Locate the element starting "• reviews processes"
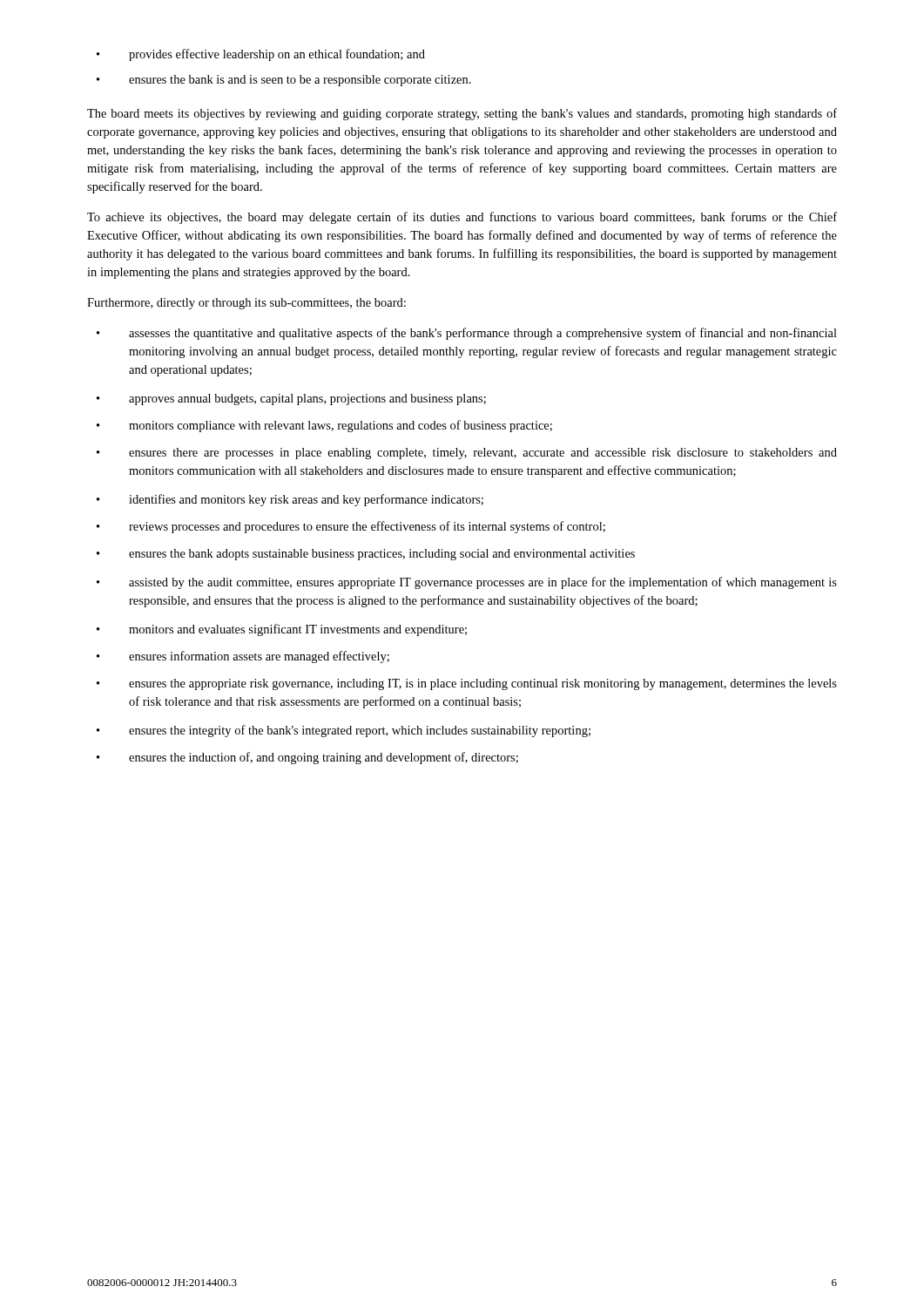Image resolution: width=924 pixels, height=1307 pixels. point(462,527)
